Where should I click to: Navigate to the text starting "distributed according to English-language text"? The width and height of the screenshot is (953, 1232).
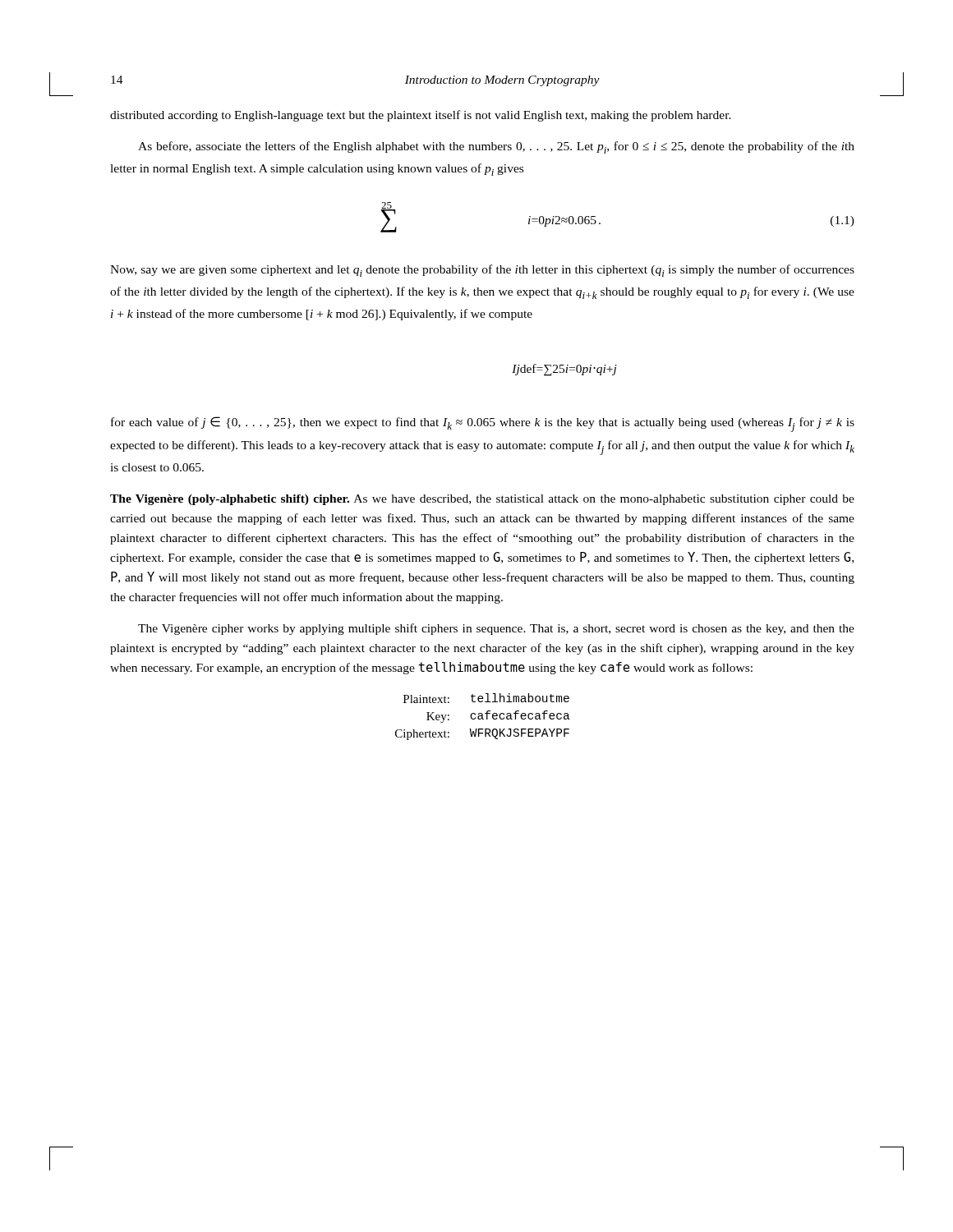pyautogui.click(x=421, y=115)
